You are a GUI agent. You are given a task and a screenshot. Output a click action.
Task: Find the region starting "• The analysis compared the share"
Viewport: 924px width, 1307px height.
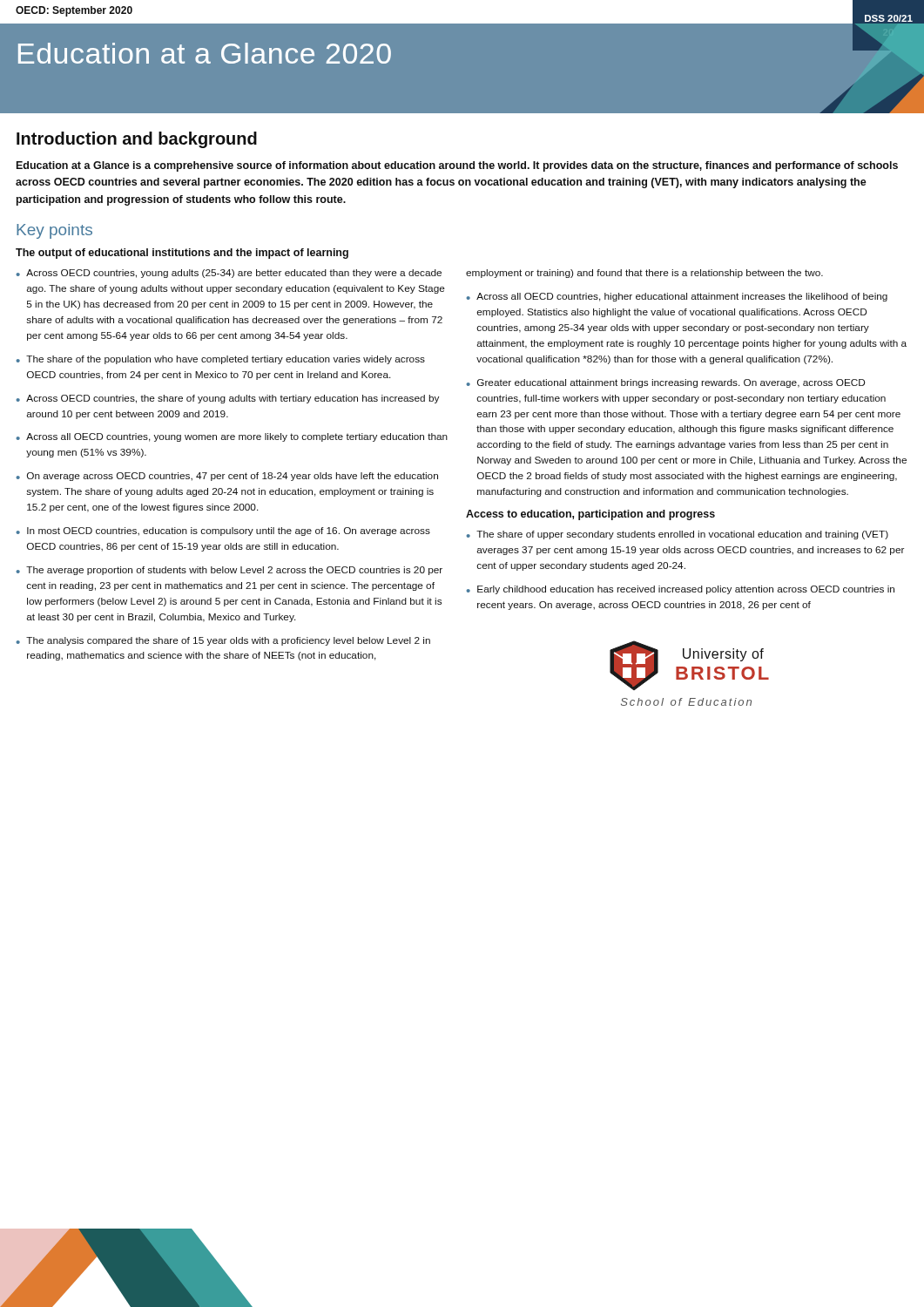[x=232, y=649]
